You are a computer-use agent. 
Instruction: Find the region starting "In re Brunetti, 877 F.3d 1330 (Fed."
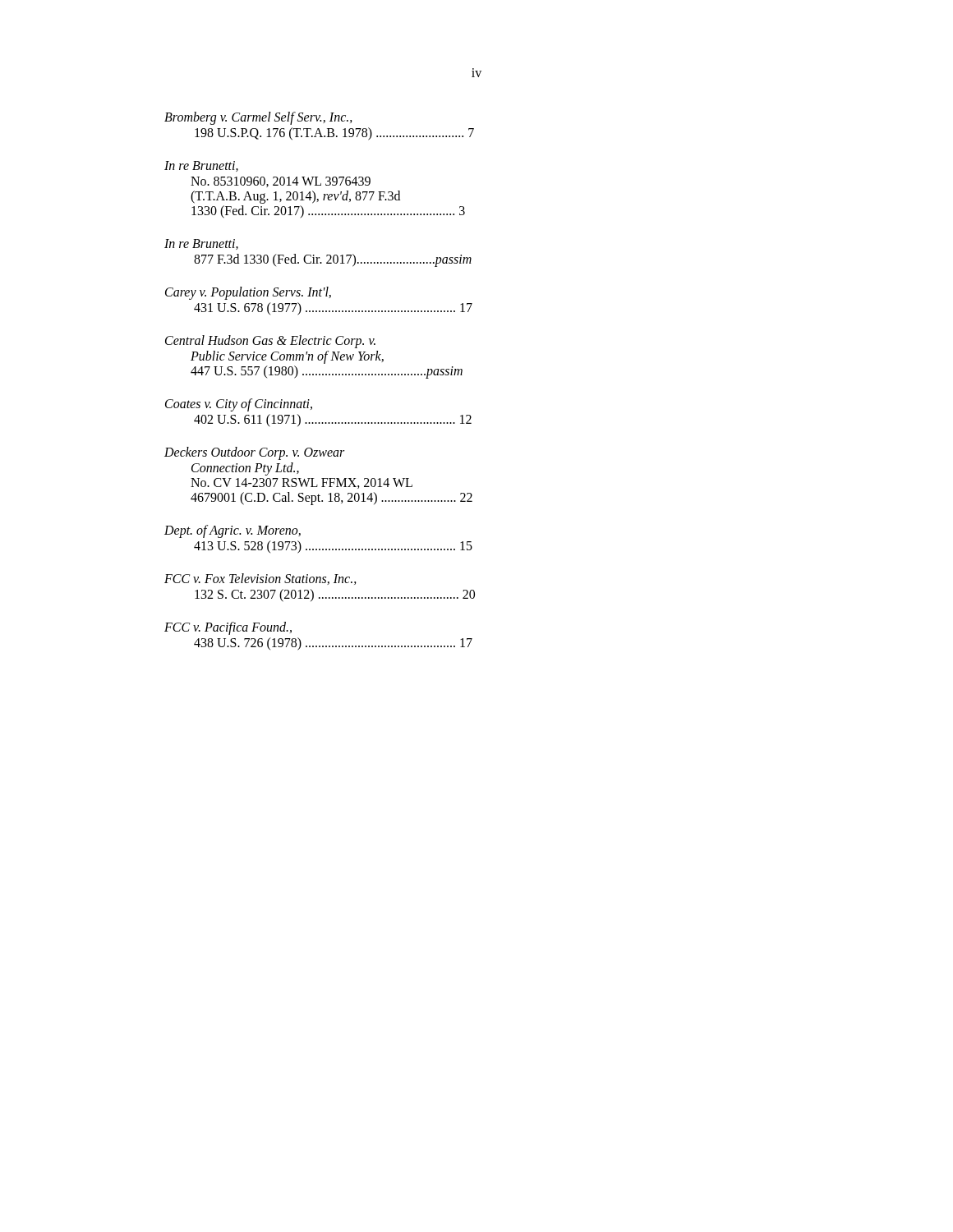click(x=201, y=244)
